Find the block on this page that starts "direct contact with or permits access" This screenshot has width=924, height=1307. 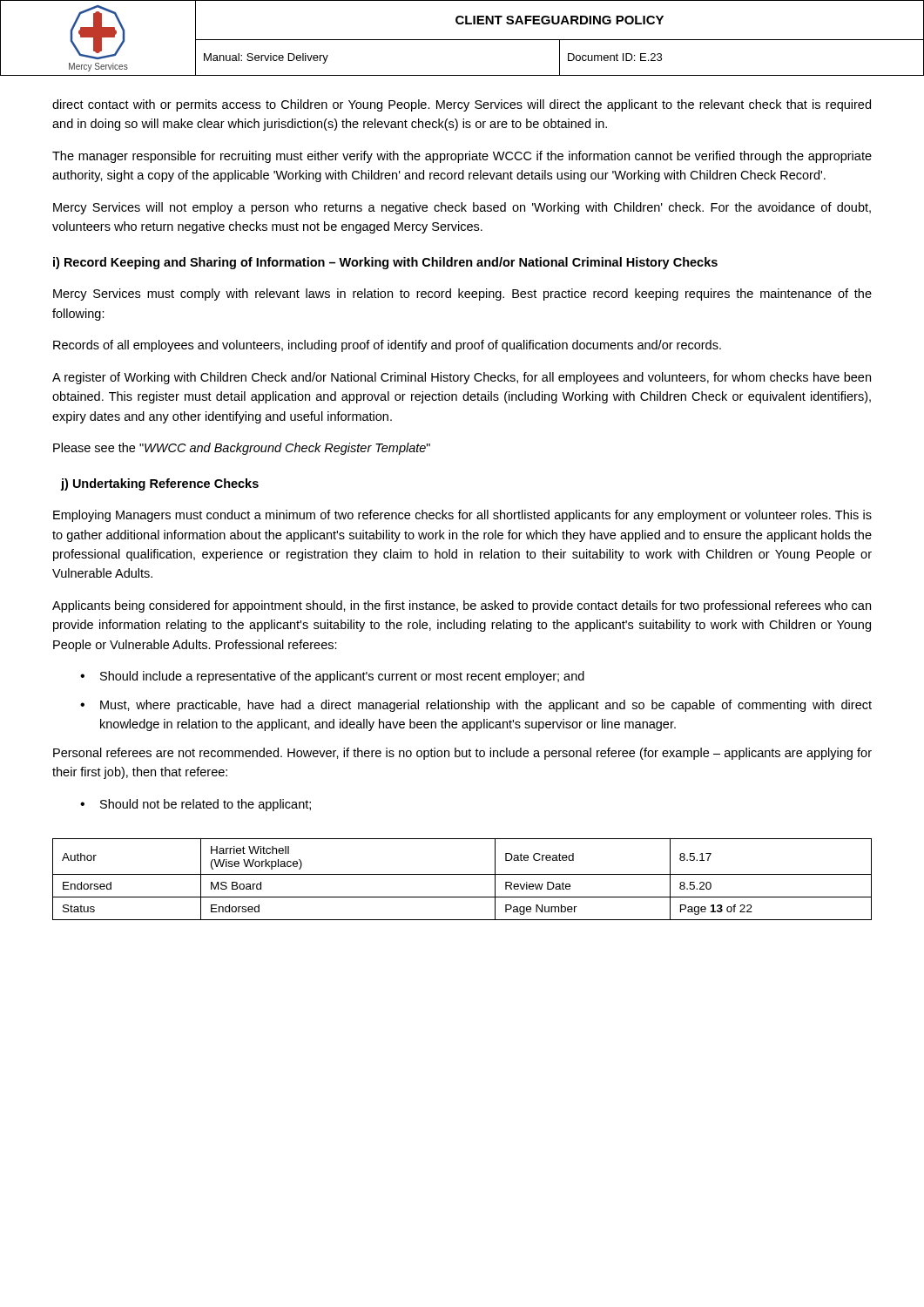(x=462, y=114)
